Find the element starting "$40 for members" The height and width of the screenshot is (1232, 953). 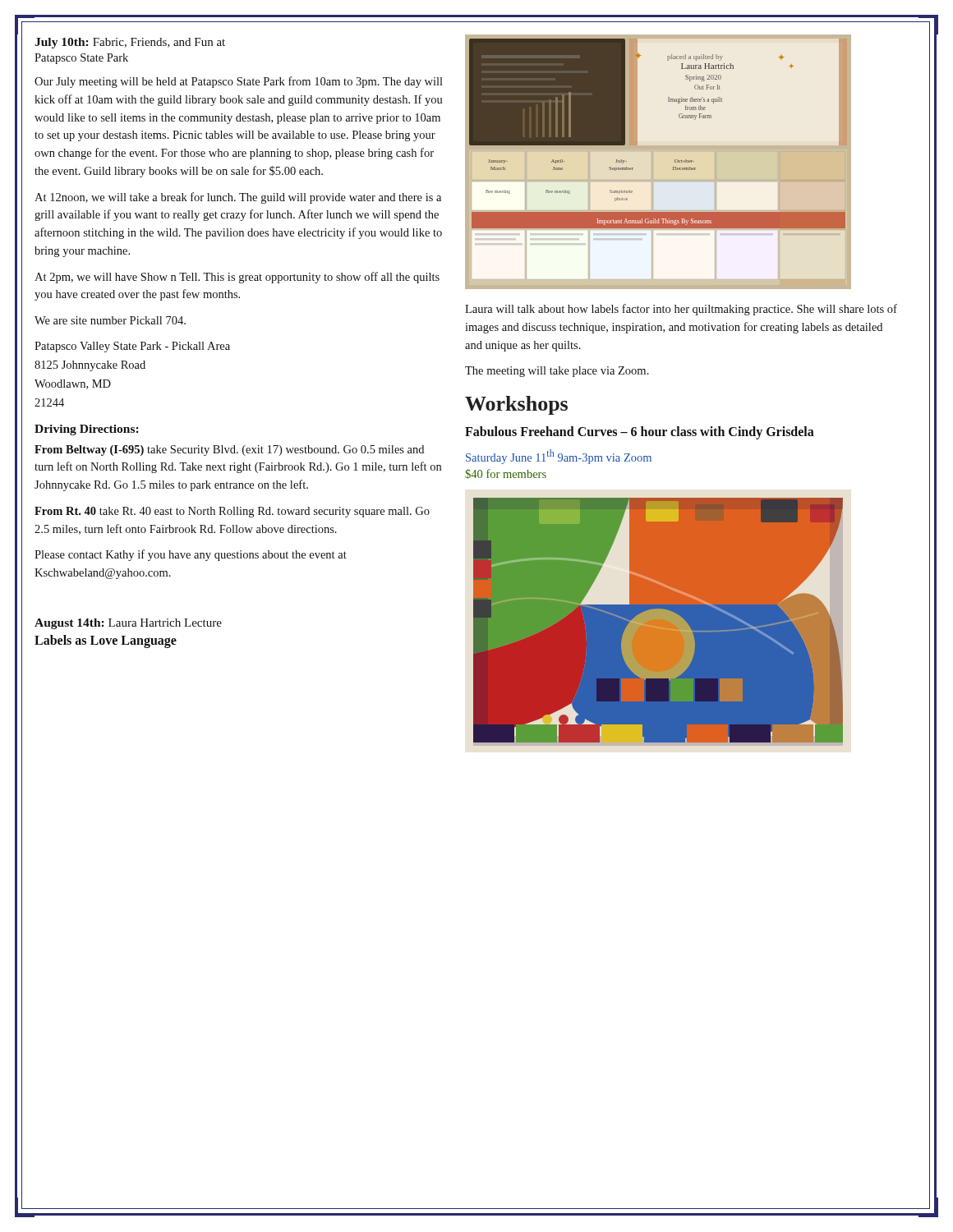(x=506, y=474)
